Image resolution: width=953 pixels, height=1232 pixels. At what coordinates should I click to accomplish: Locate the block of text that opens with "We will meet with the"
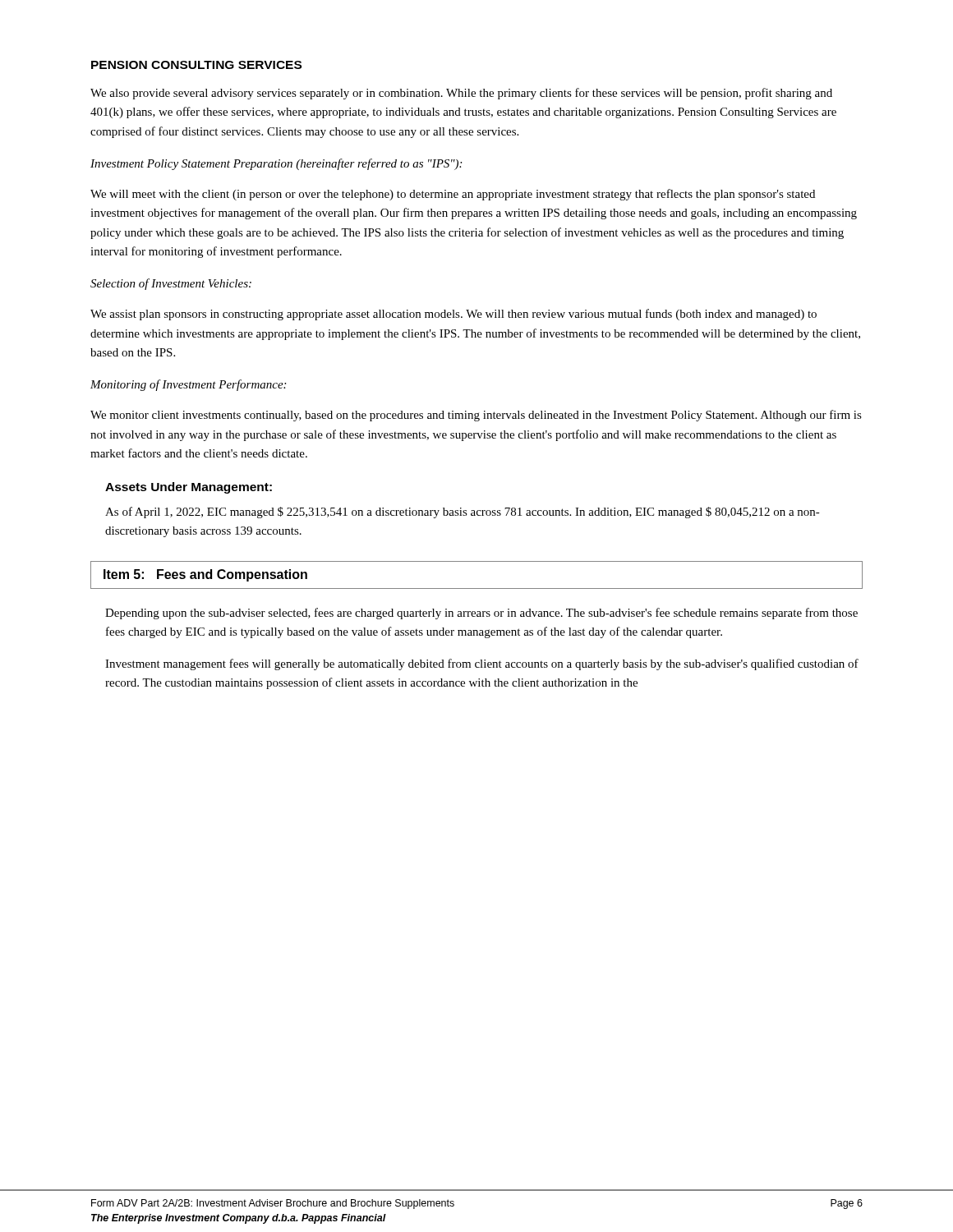[x=474, y=222]
